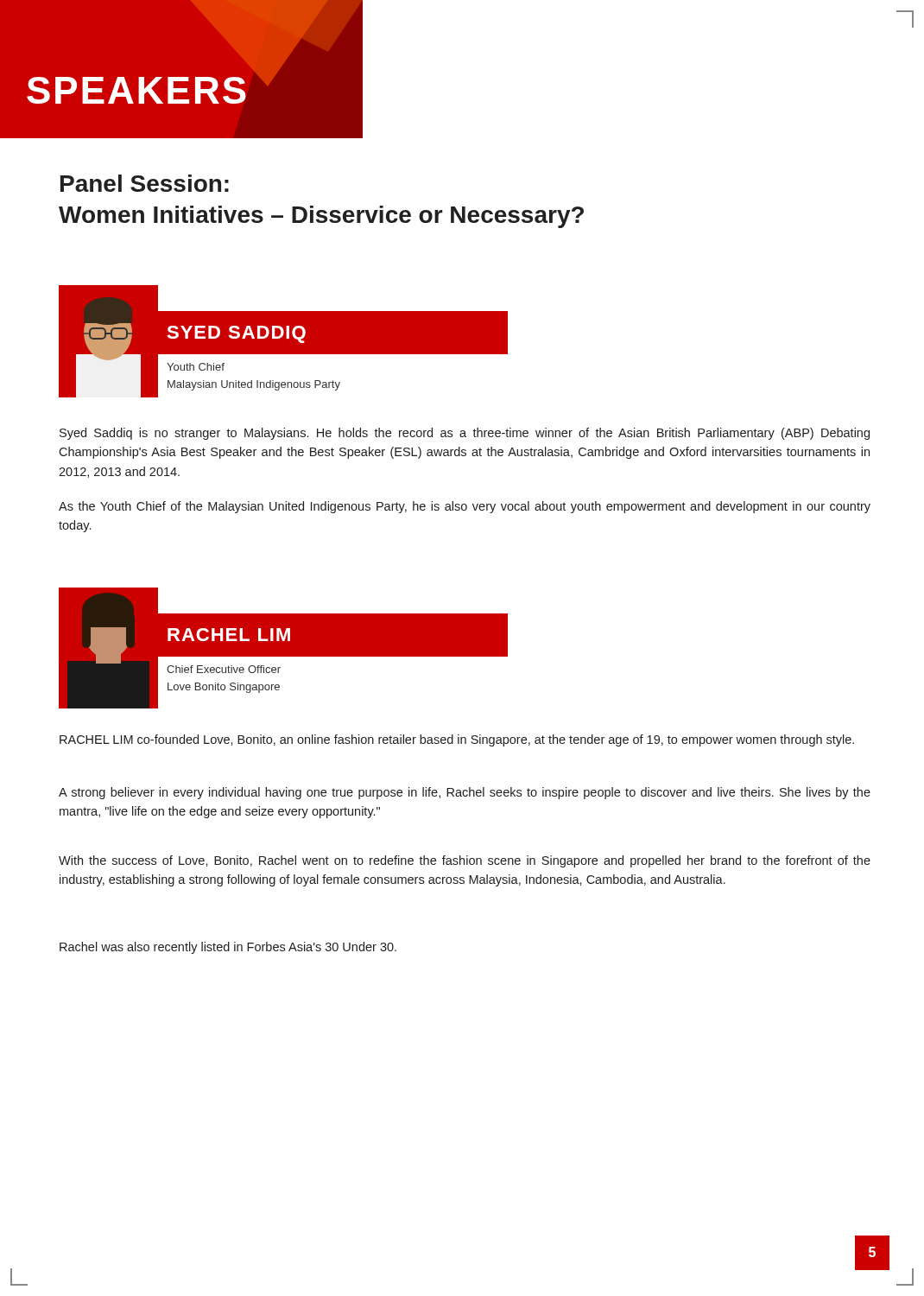Find the text starting "As the Youth Chief"

[465, 516]
